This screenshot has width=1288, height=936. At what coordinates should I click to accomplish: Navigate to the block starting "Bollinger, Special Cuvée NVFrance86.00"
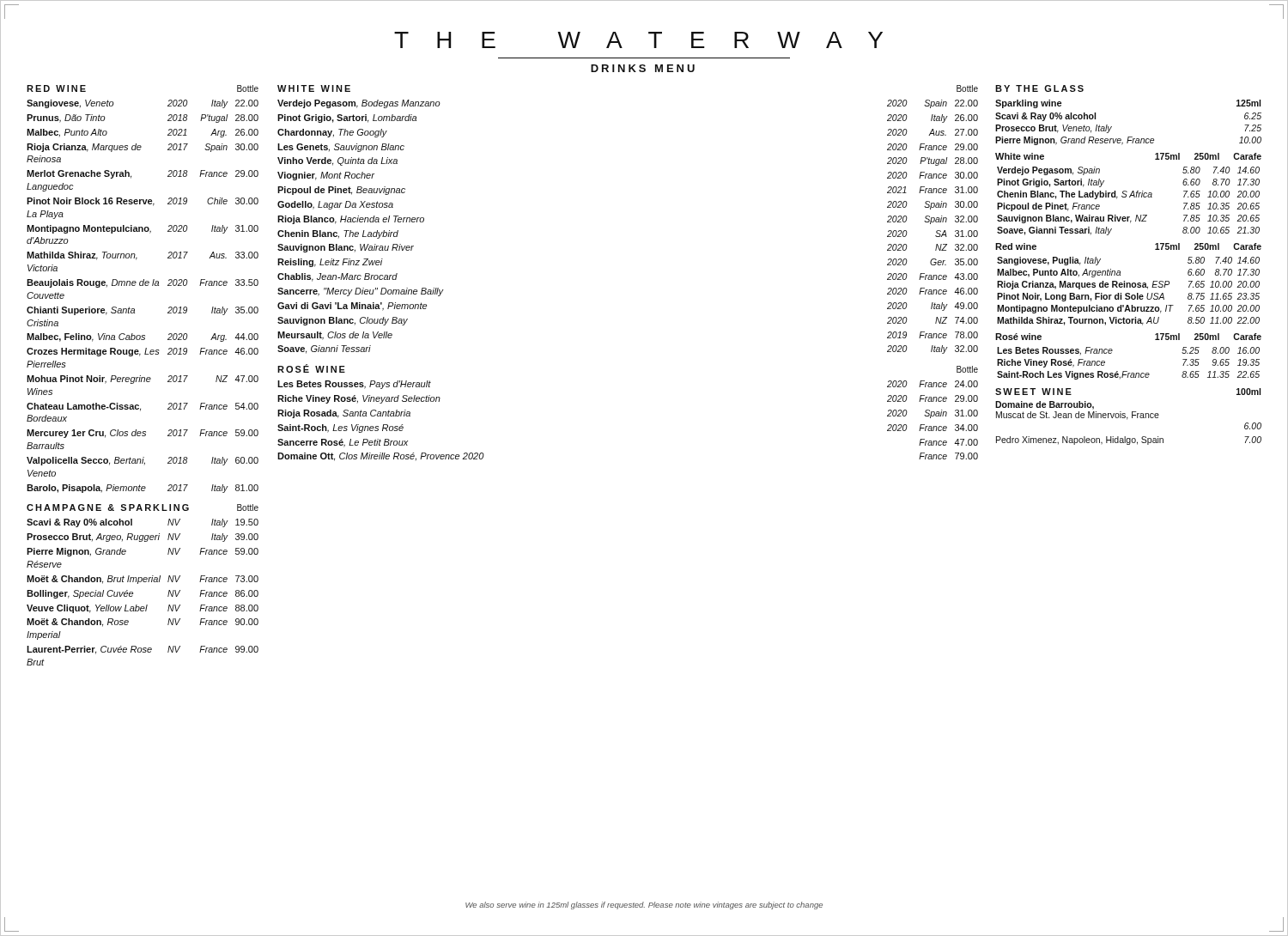[x=143, y=593]
